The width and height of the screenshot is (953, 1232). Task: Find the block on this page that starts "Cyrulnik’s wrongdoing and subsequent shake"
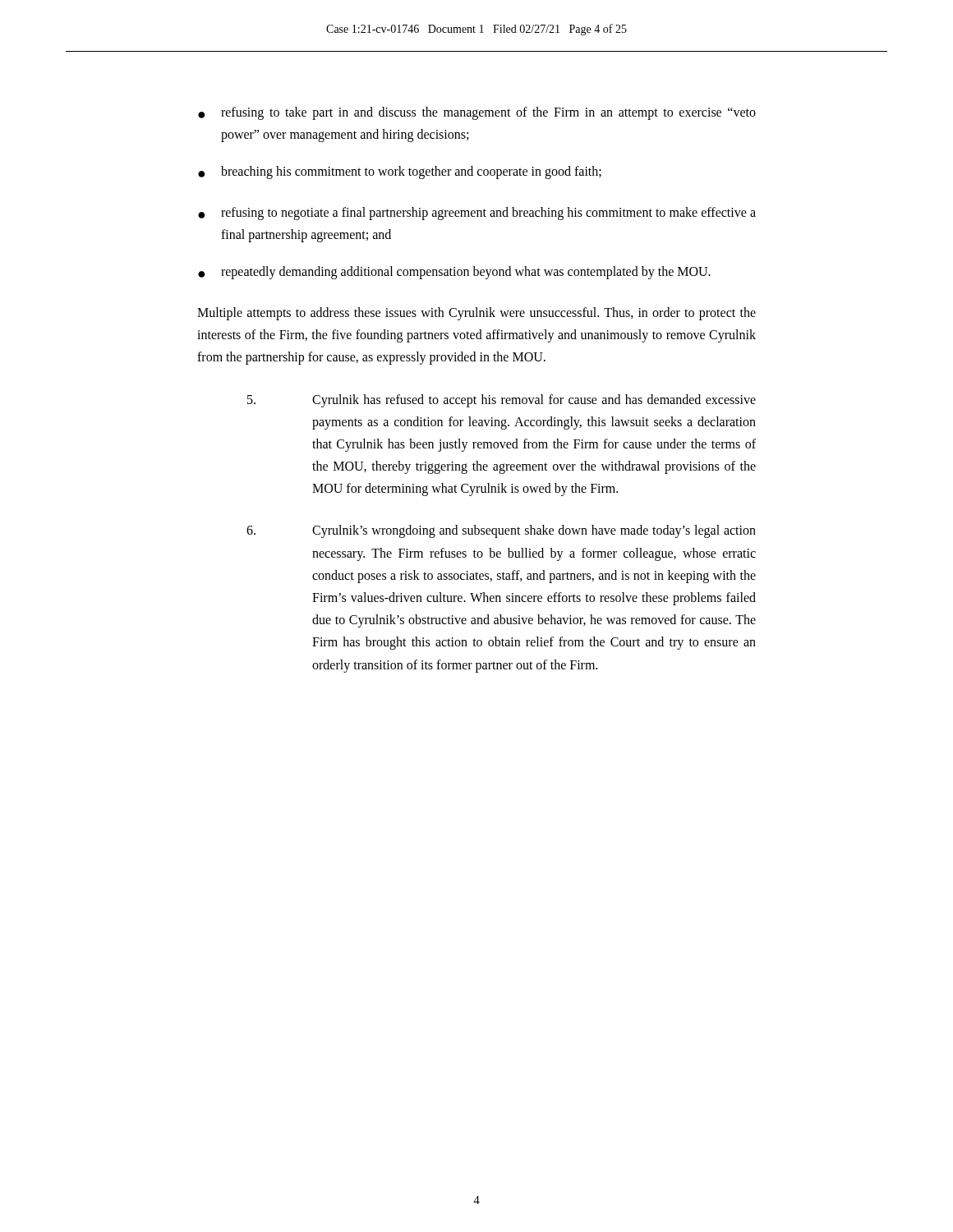(476, 598)
